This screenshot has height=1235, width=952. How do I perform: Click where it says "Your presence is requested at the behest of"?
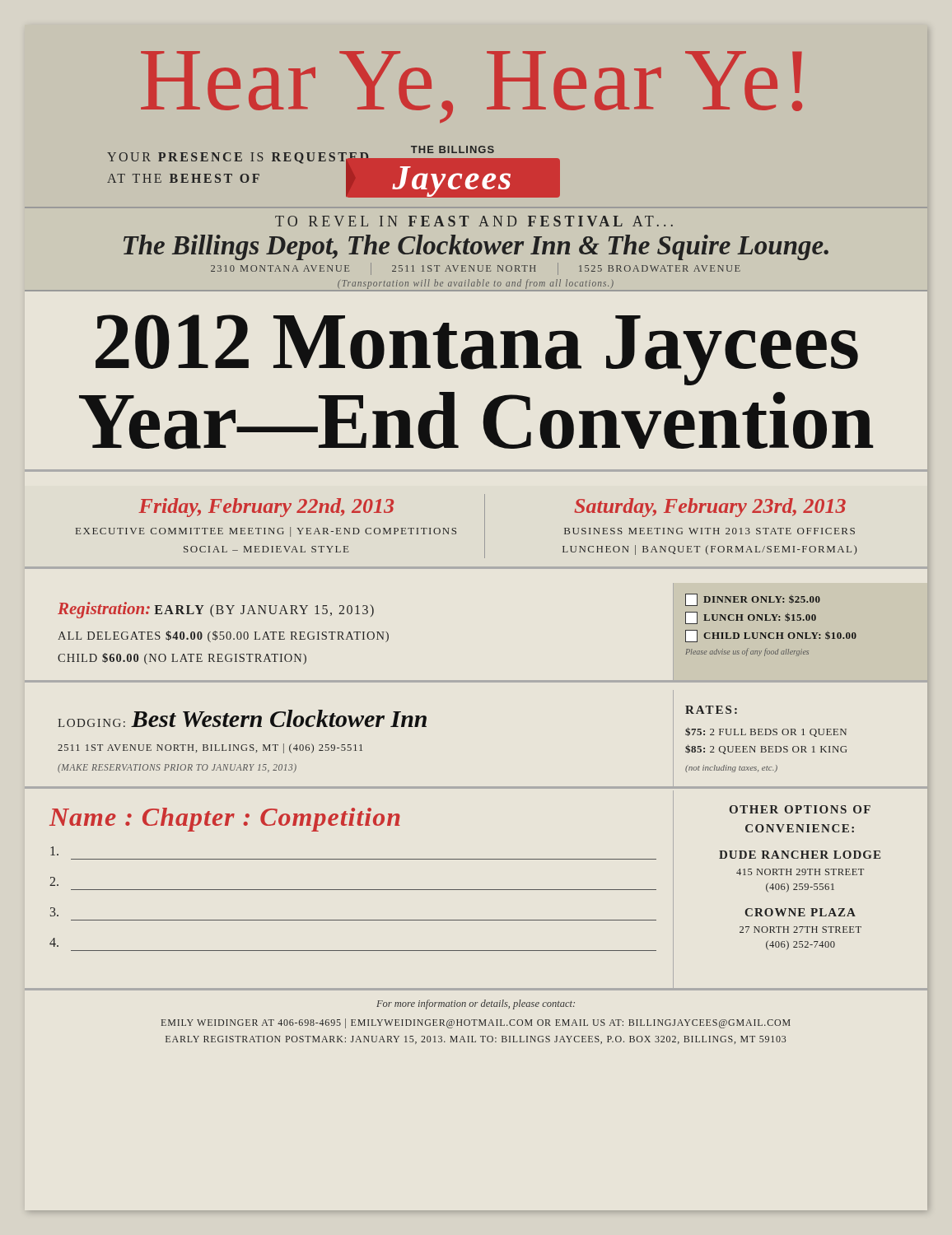pos(239,167)
